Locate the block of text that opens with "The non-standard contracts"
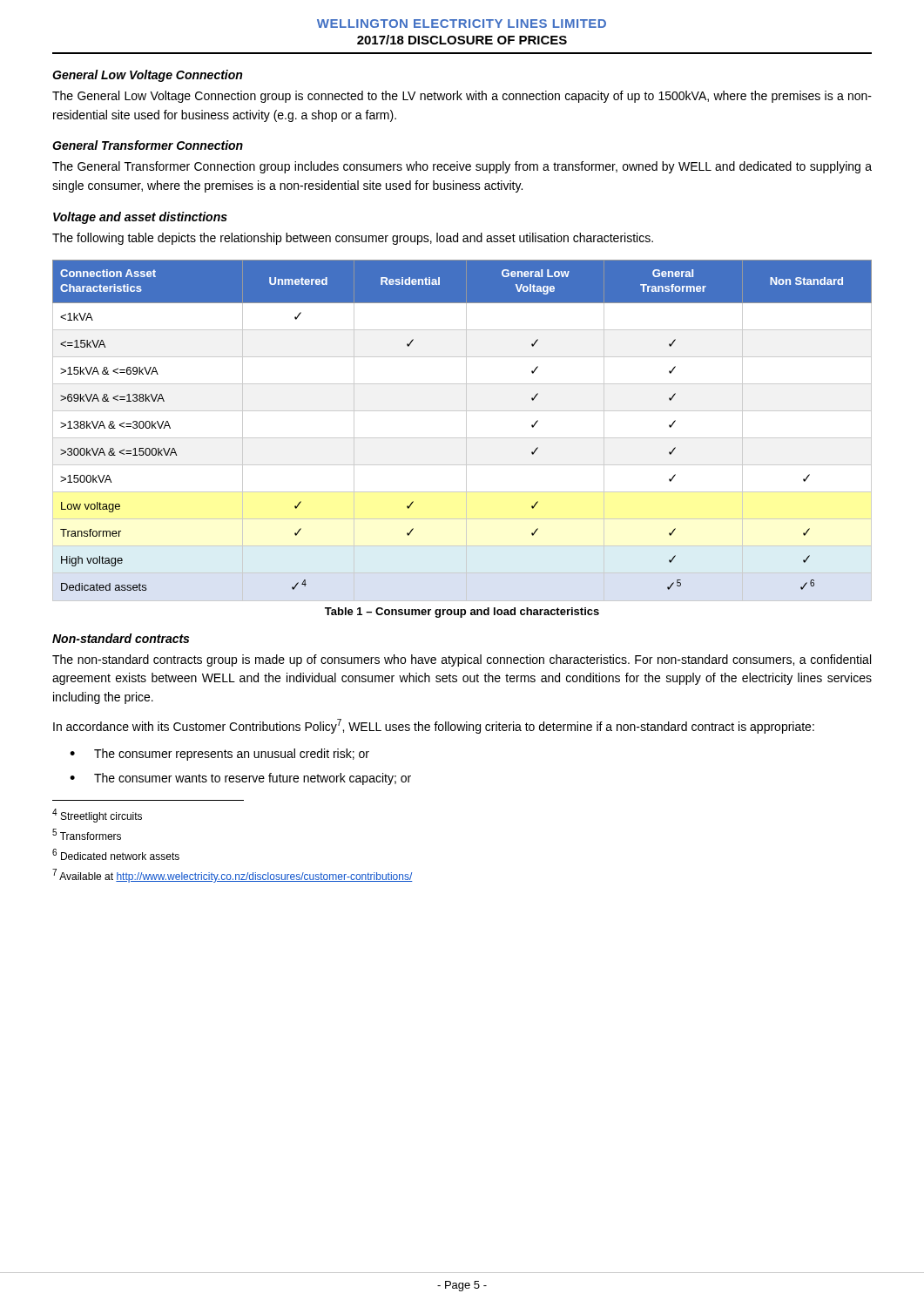 tap(462, 678)
